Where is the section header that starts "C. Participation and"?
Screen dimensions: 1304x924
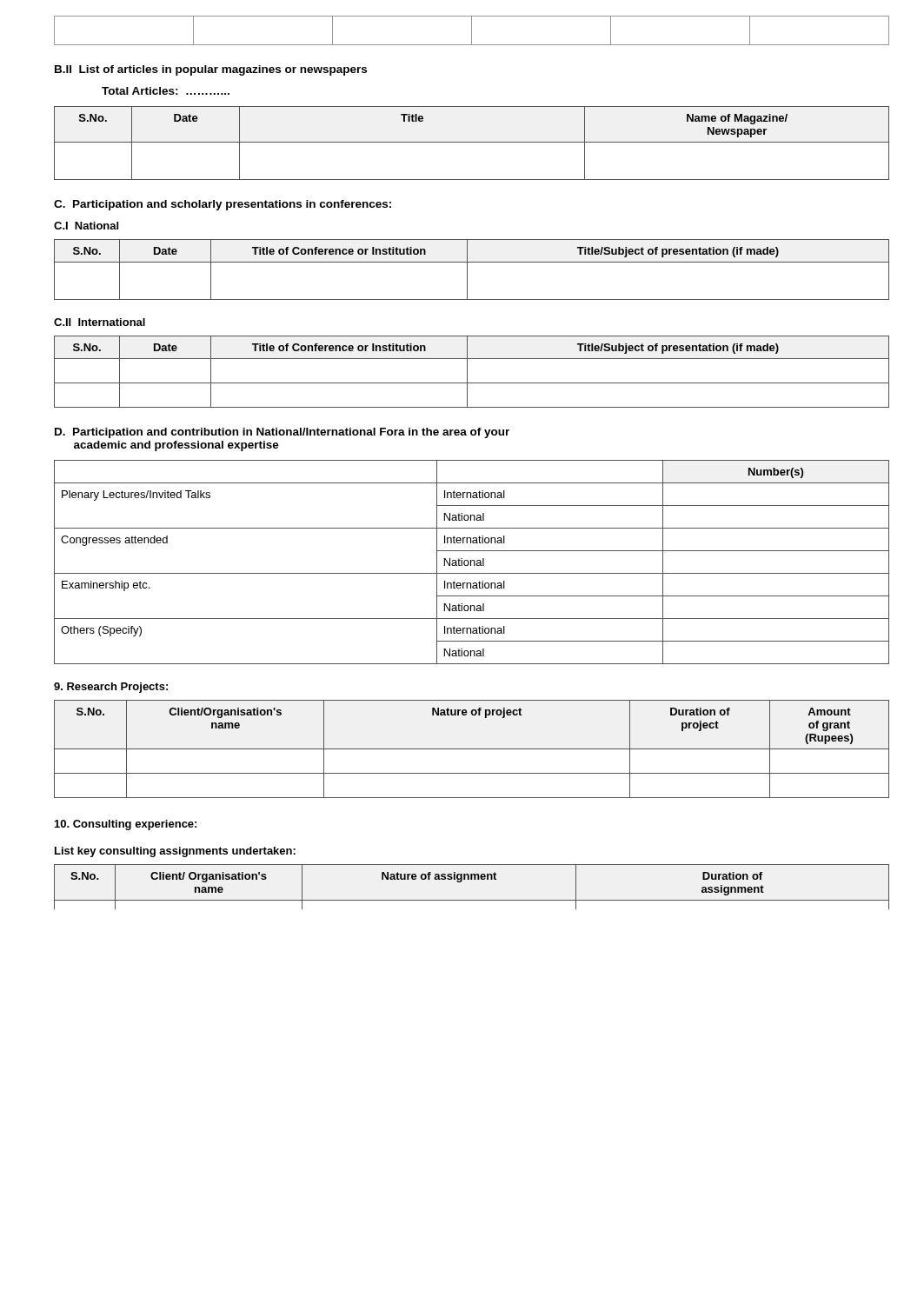[223, 204]
